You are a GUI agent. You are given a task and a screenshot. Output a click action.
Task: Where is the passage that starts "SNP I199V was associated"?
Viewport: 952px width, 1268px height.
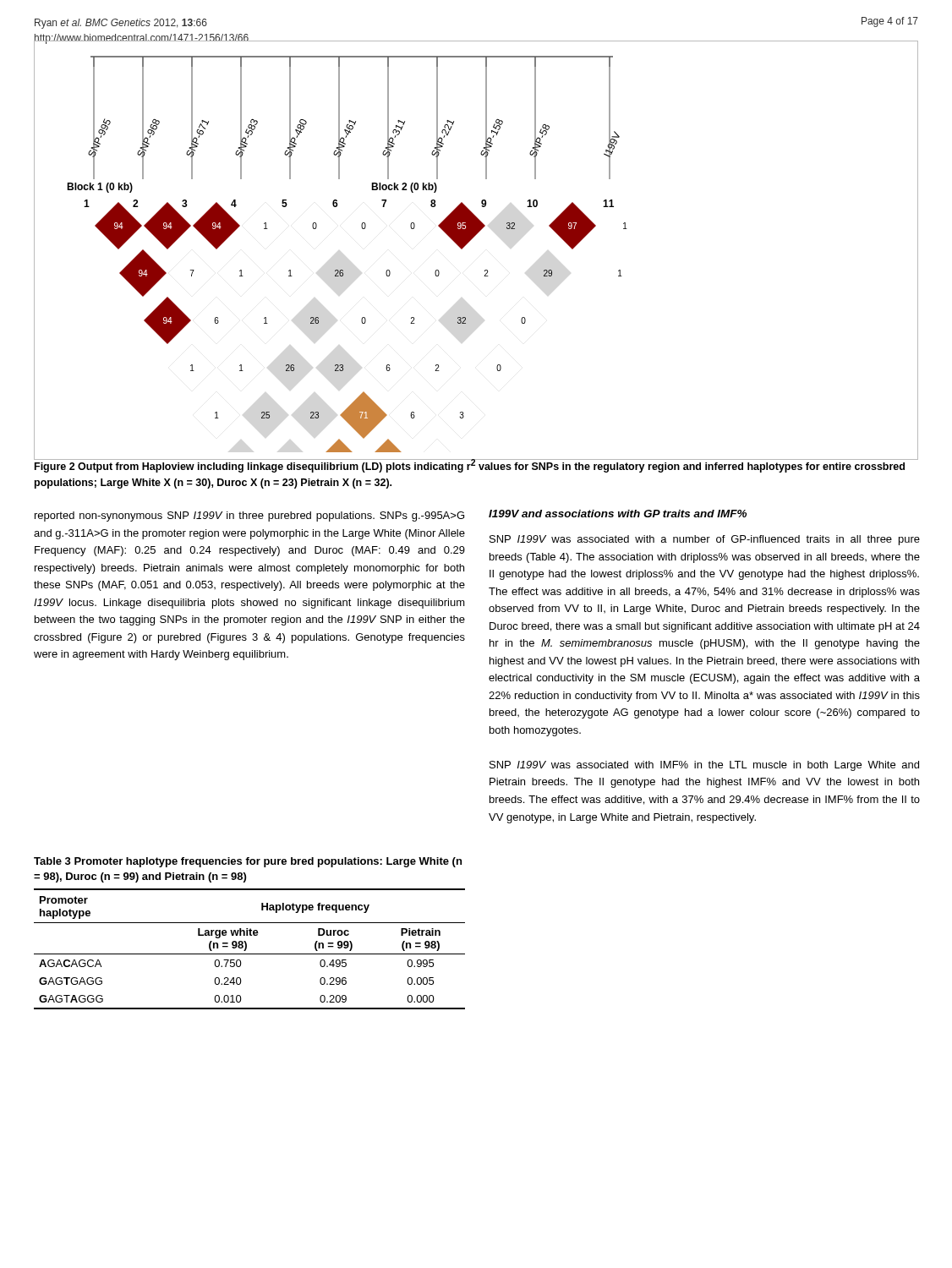704,678
